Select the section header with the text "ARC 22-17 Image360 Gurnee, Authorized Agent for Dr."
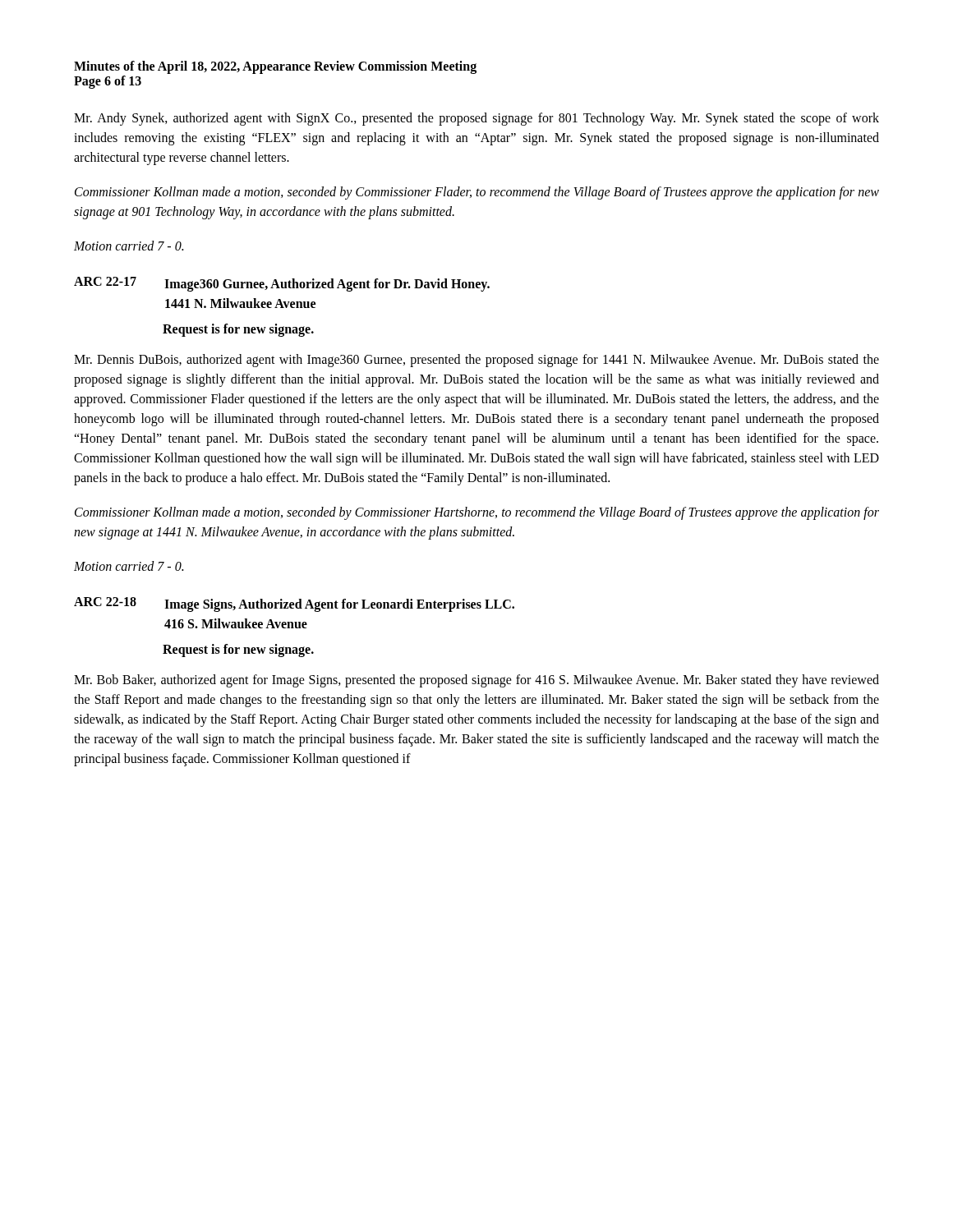The height and width of the screenshot is (1232, 953). [x=476, y=294]
